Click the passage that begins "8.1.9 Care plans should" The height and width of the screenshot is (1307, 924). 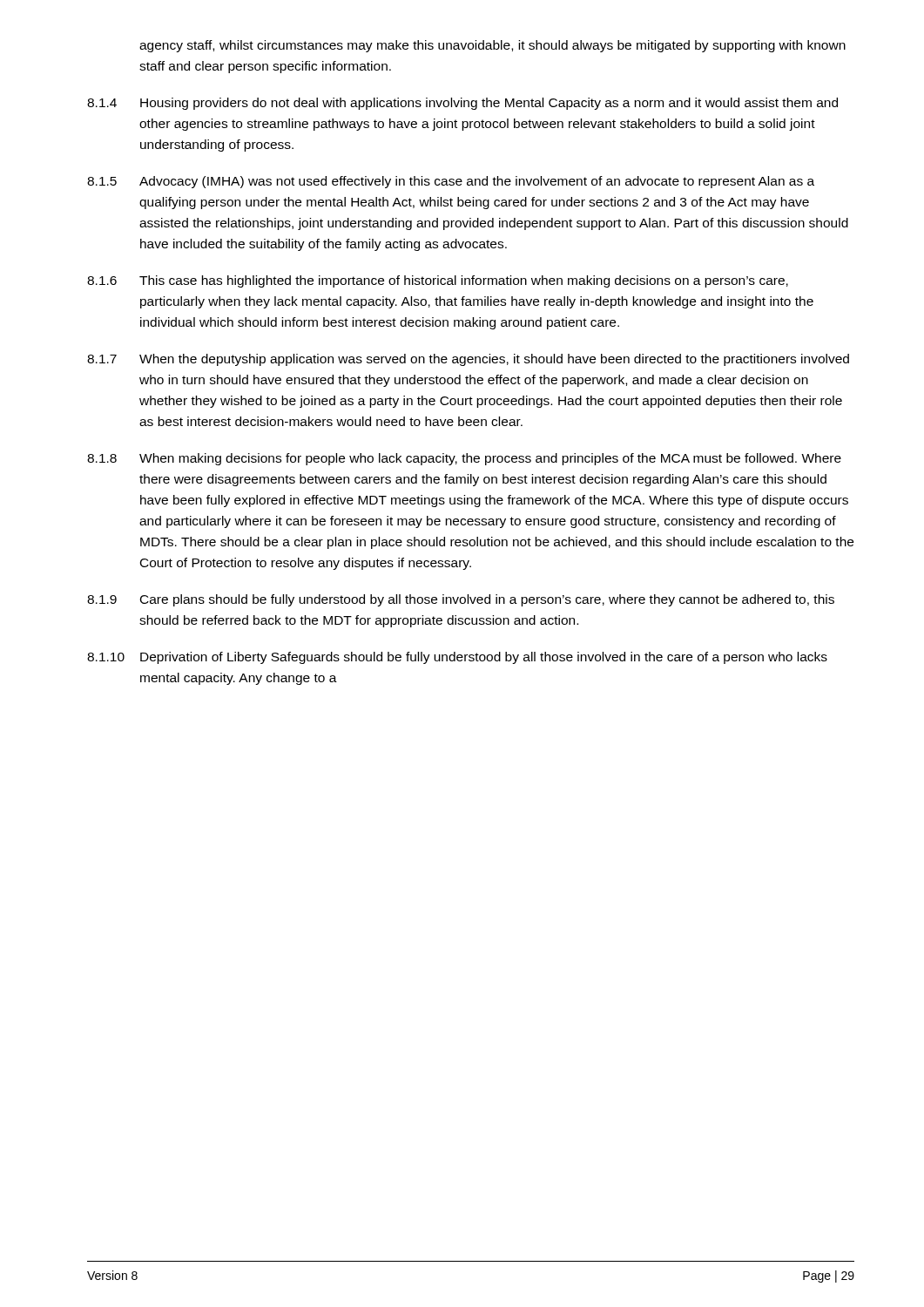[471, 610]
